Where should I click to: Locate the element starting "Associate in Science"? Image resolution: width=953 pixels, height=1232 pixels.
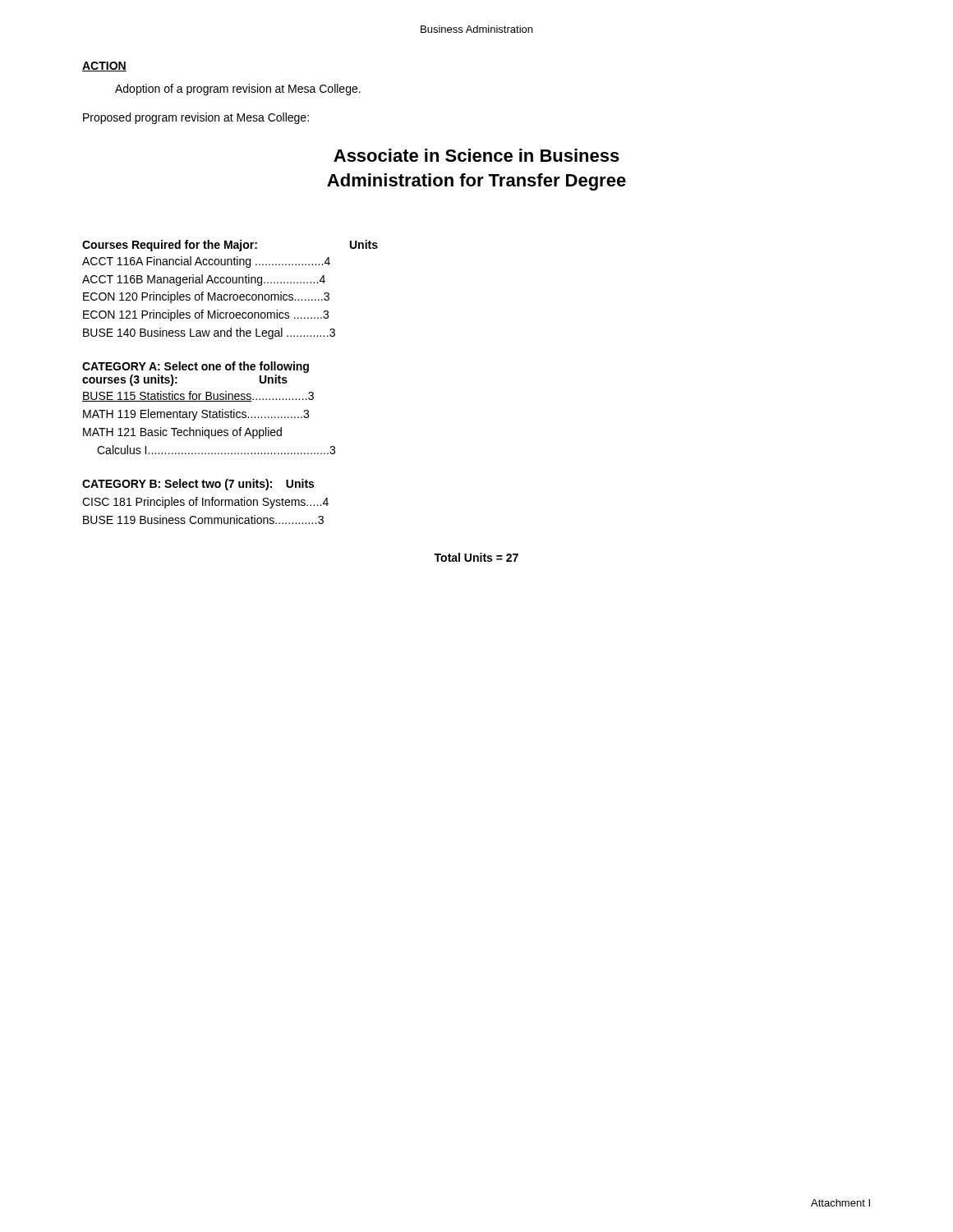(x=476, y=168)
